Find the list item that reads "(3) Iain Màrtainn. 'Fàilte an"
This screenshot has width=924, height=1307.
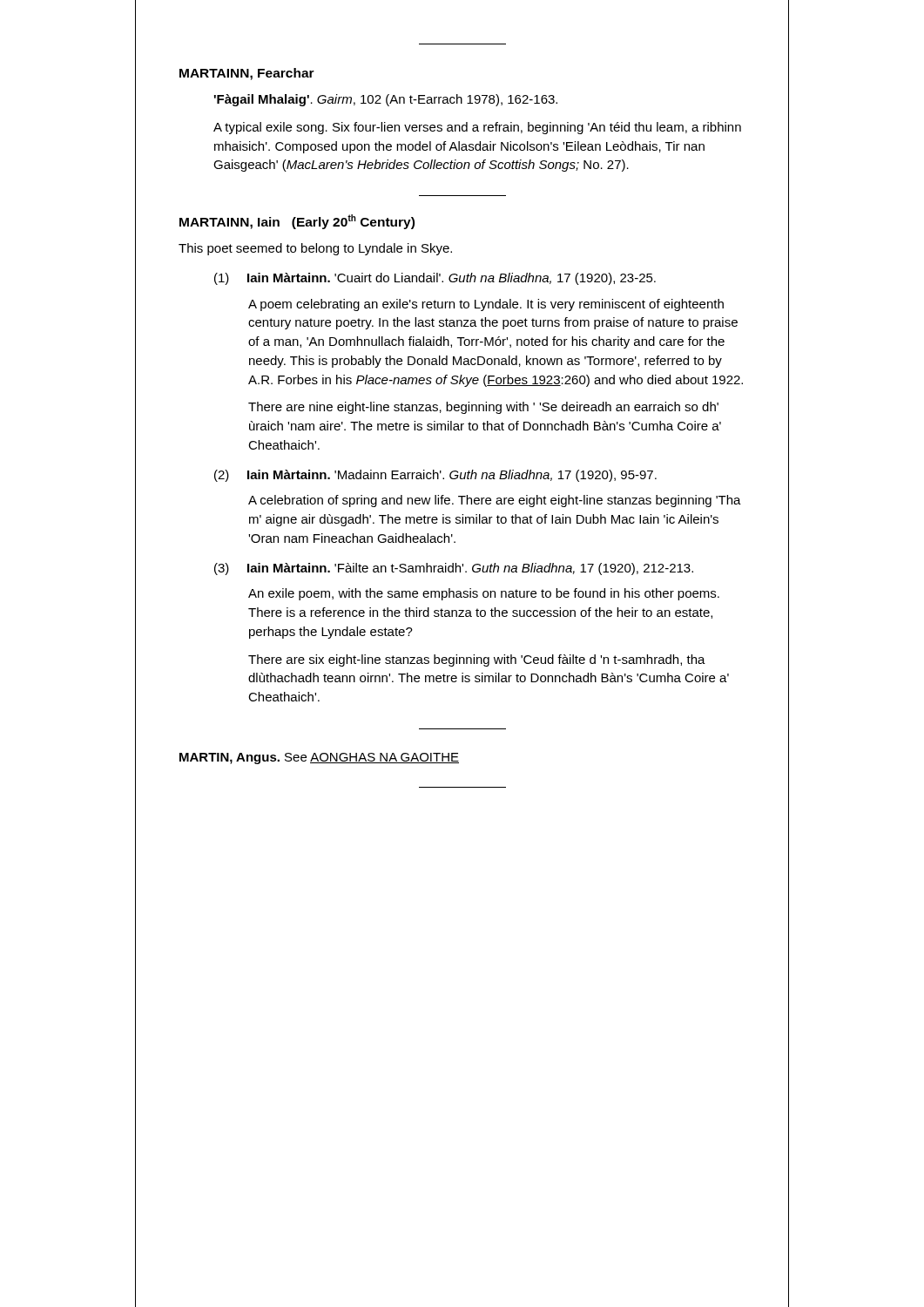click(454, 568)
